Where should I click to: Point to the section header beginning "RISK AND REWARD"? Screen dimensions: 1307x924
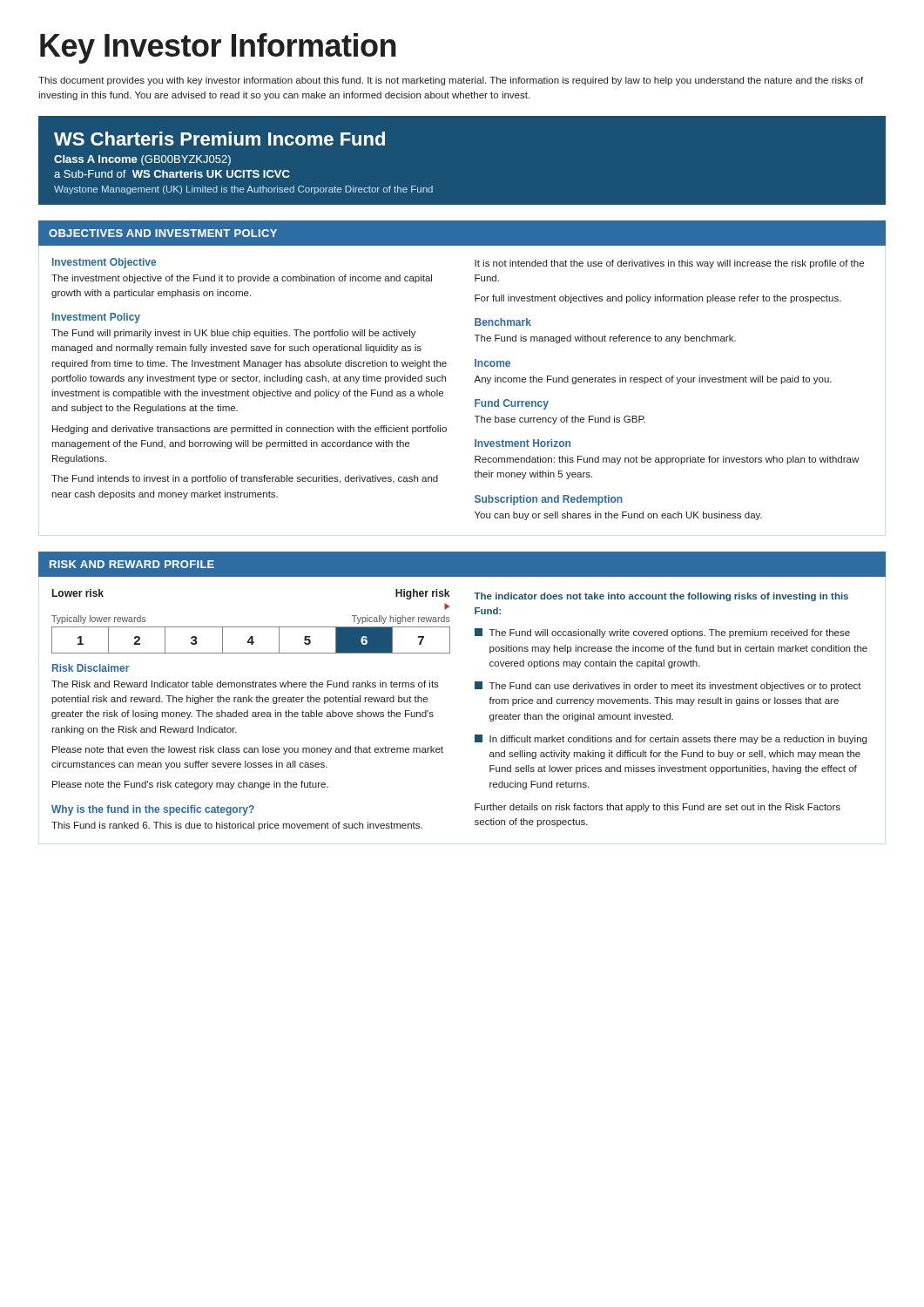(x=132, y=564)
